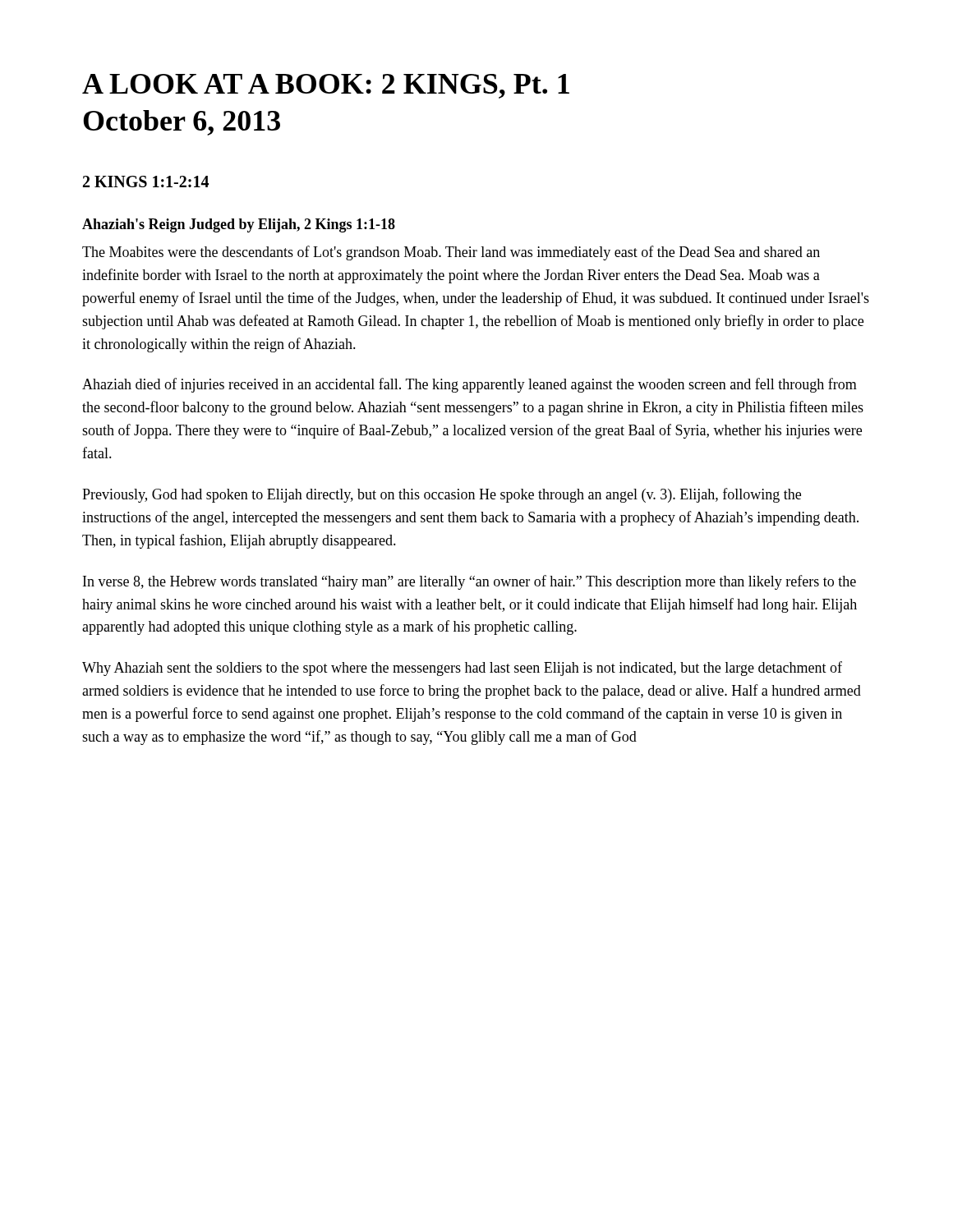
Task: Navigate to the element starting "Why Ahaziah sent the soldiers to the"
Action: pos(471,702)
